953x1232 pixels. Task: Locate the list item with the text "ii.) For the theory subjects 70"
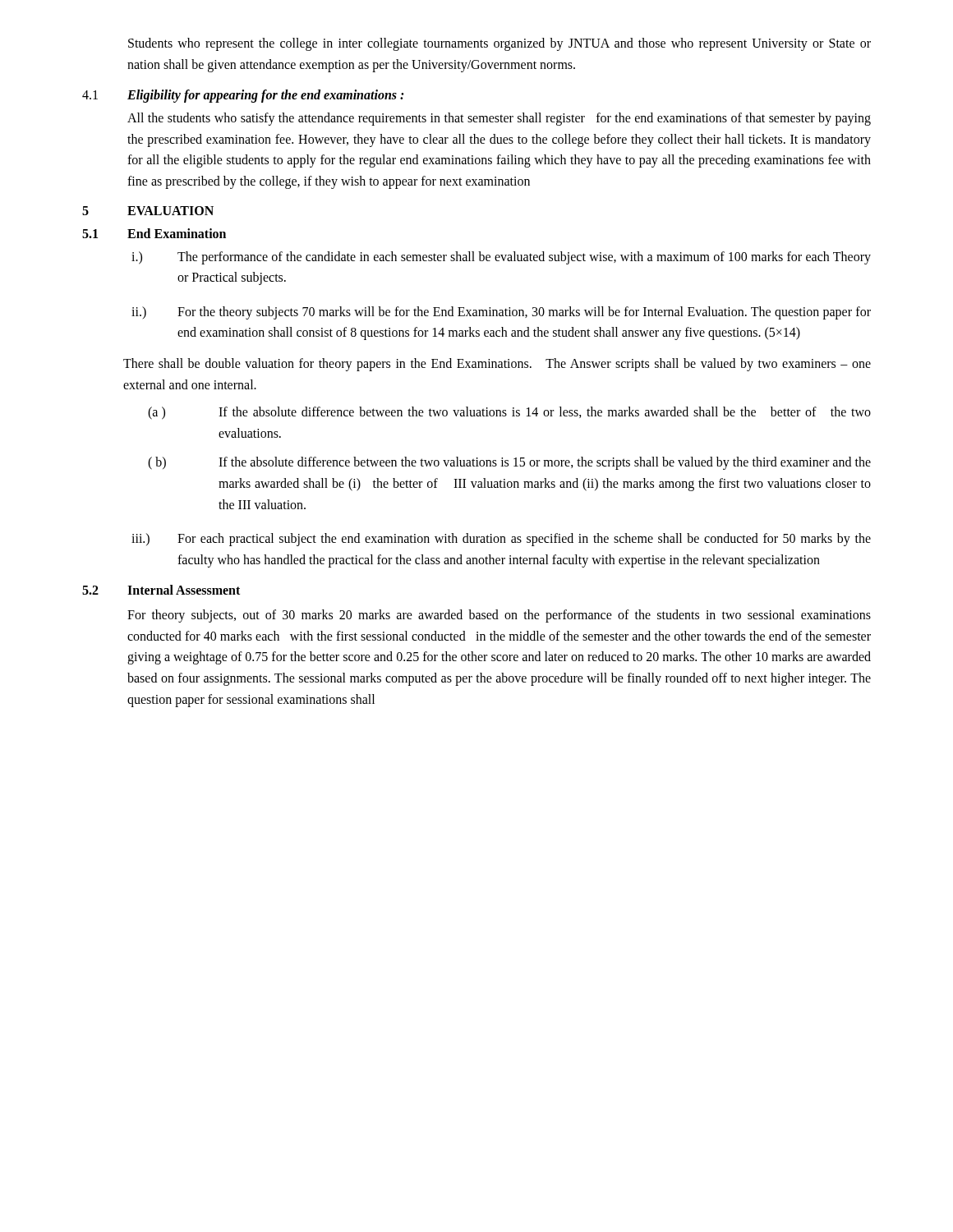pyautogui.click(x=476, y=322)
